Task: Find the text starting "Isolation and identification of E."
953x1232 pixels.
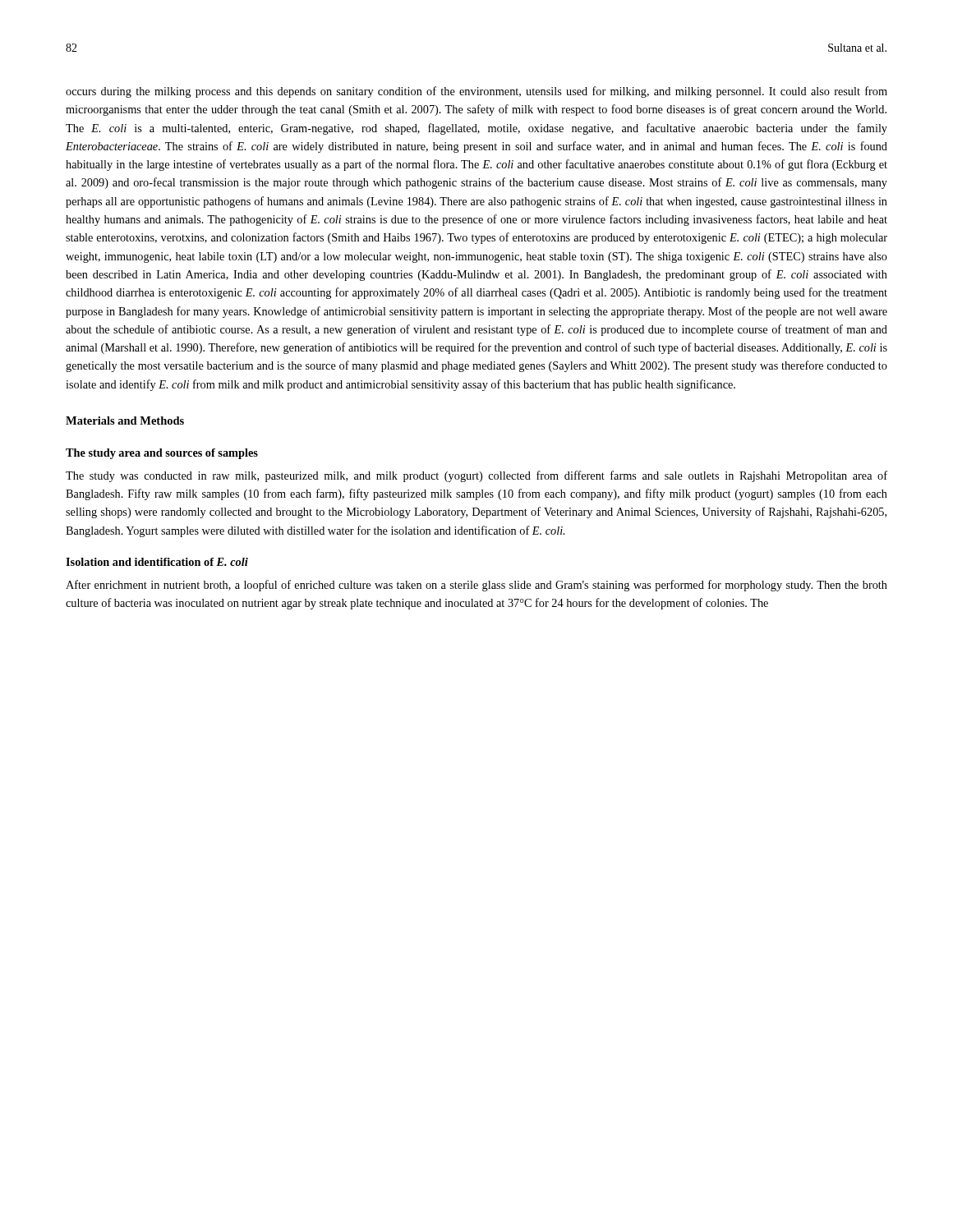Action: click(x=157, y=562)
